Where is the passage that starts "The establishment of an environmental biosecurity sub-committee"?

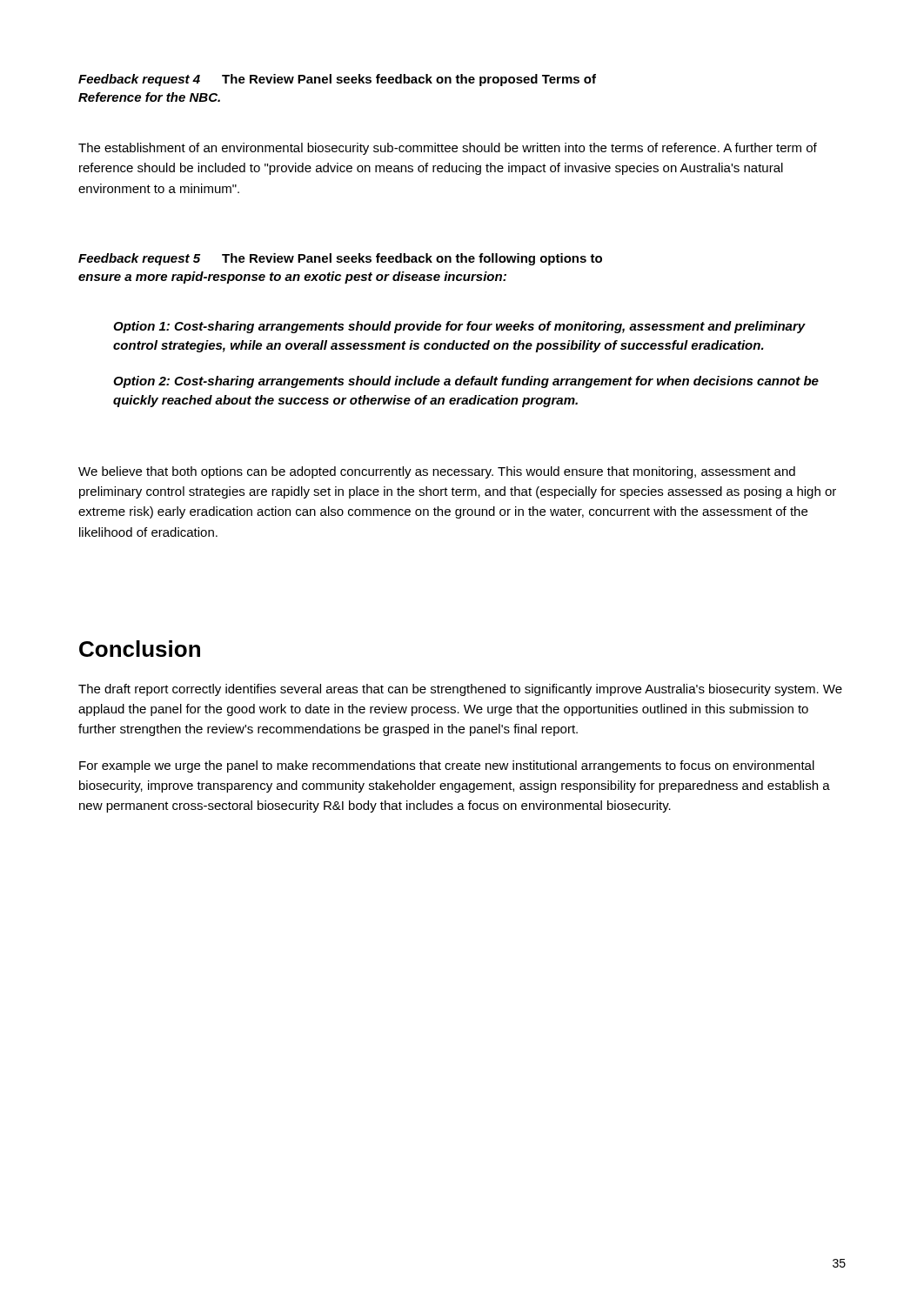click(x=447, y=168)
